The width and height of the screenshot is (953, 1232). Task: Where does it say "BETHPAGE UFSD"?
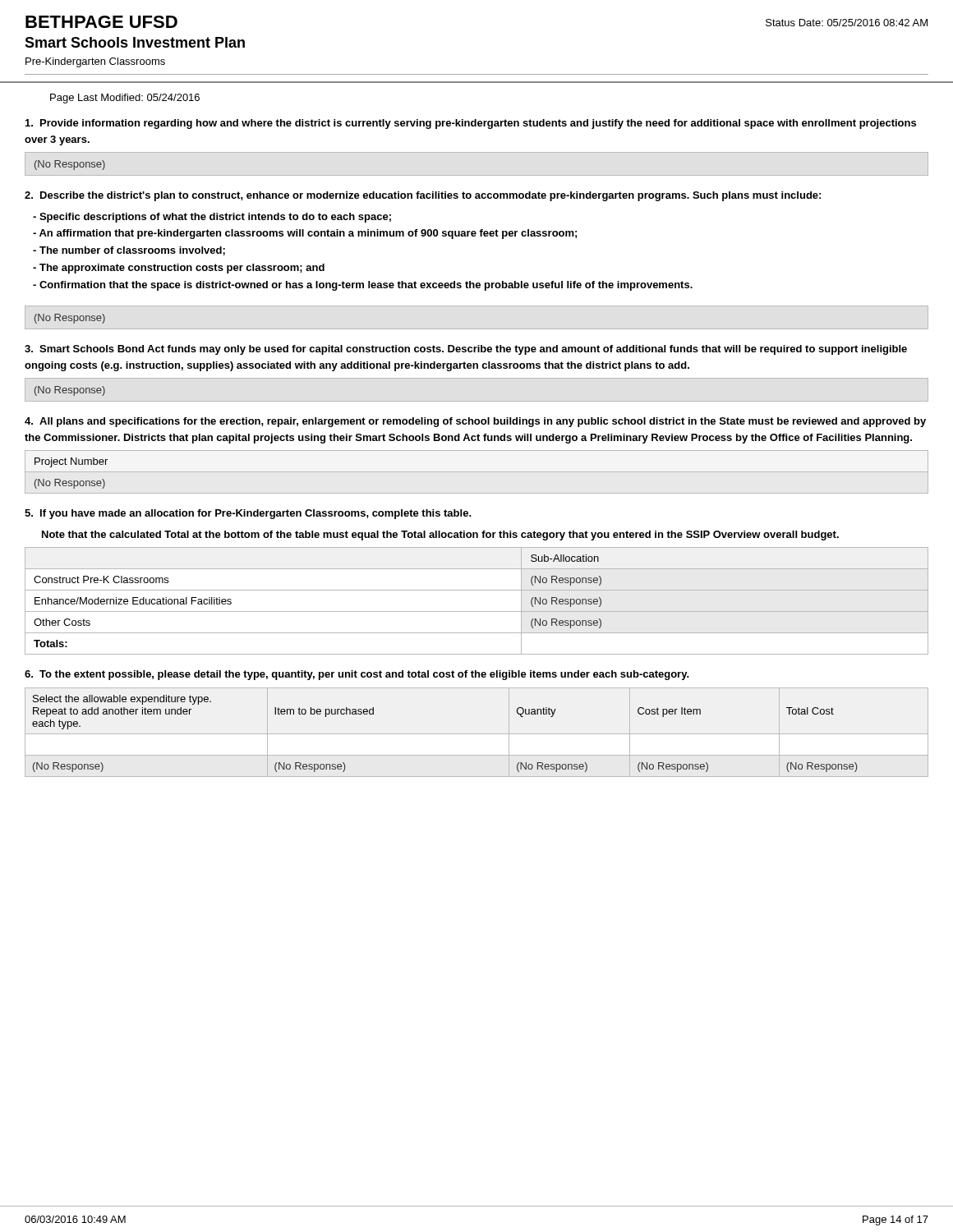[x=101, y=22]
